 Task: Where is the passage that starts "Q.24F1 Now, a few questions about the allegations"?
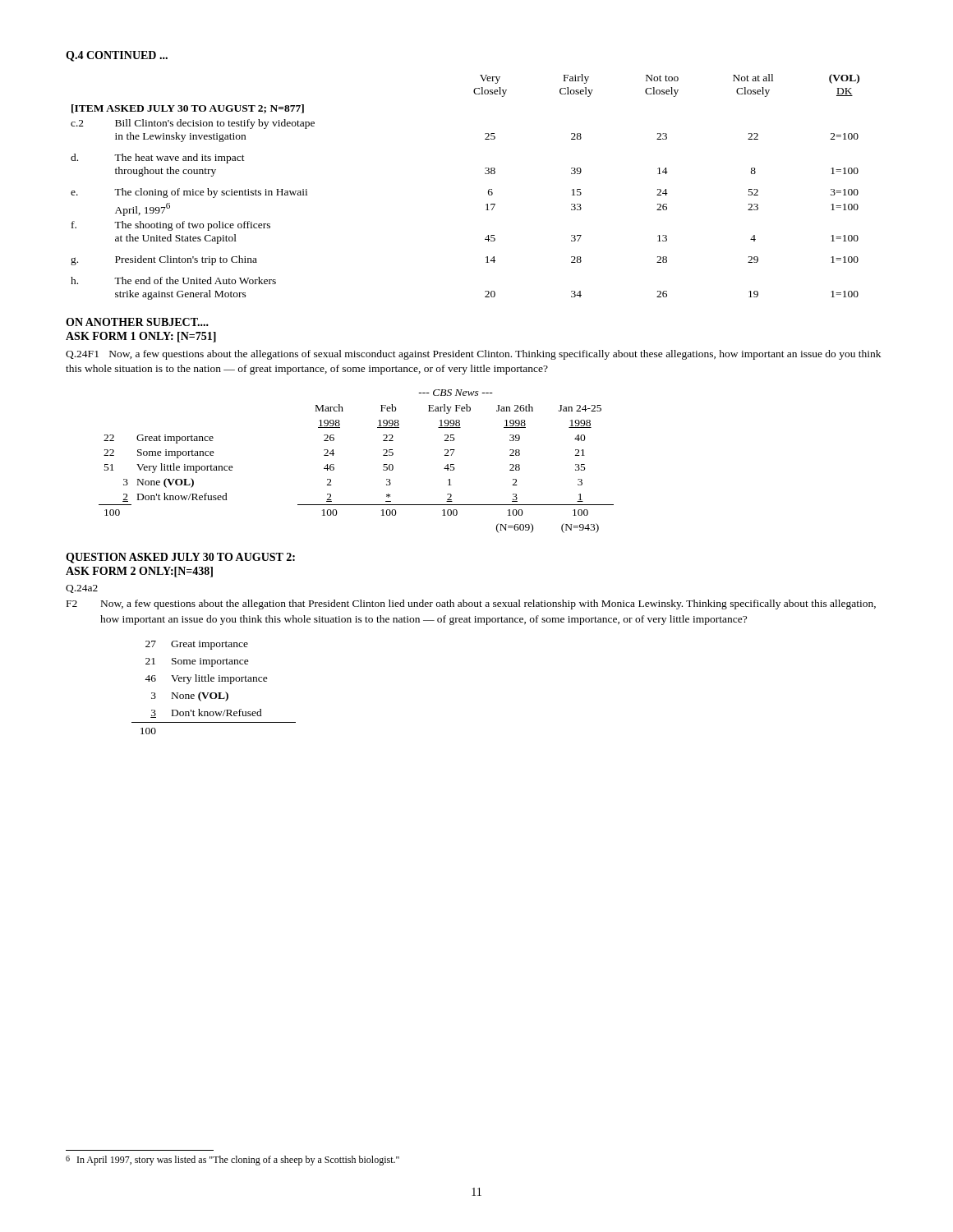tap(473, 361)
